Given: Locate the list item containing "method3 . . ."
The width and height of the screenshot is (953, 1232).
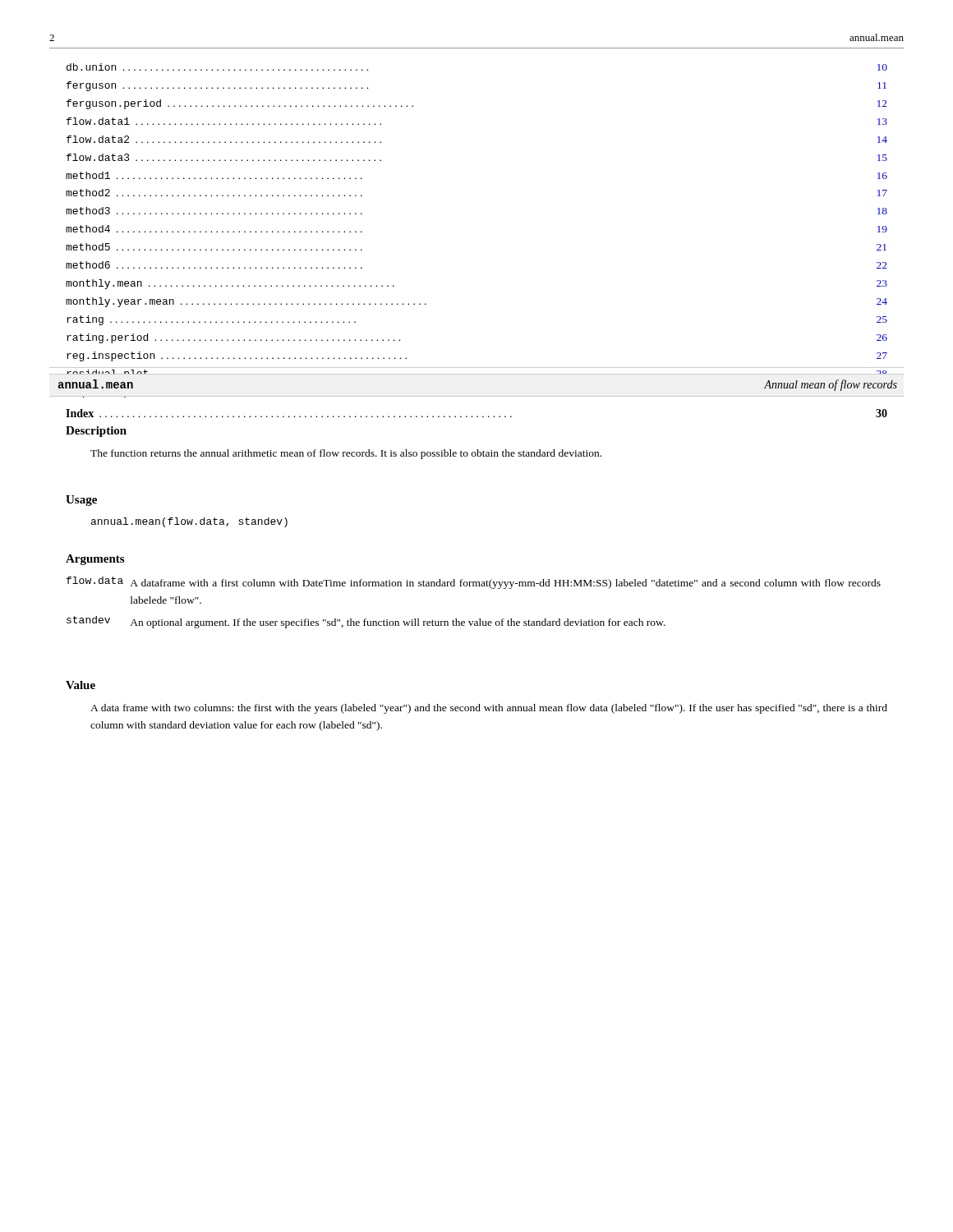Looking at the screenshot, I should point(87,210).
